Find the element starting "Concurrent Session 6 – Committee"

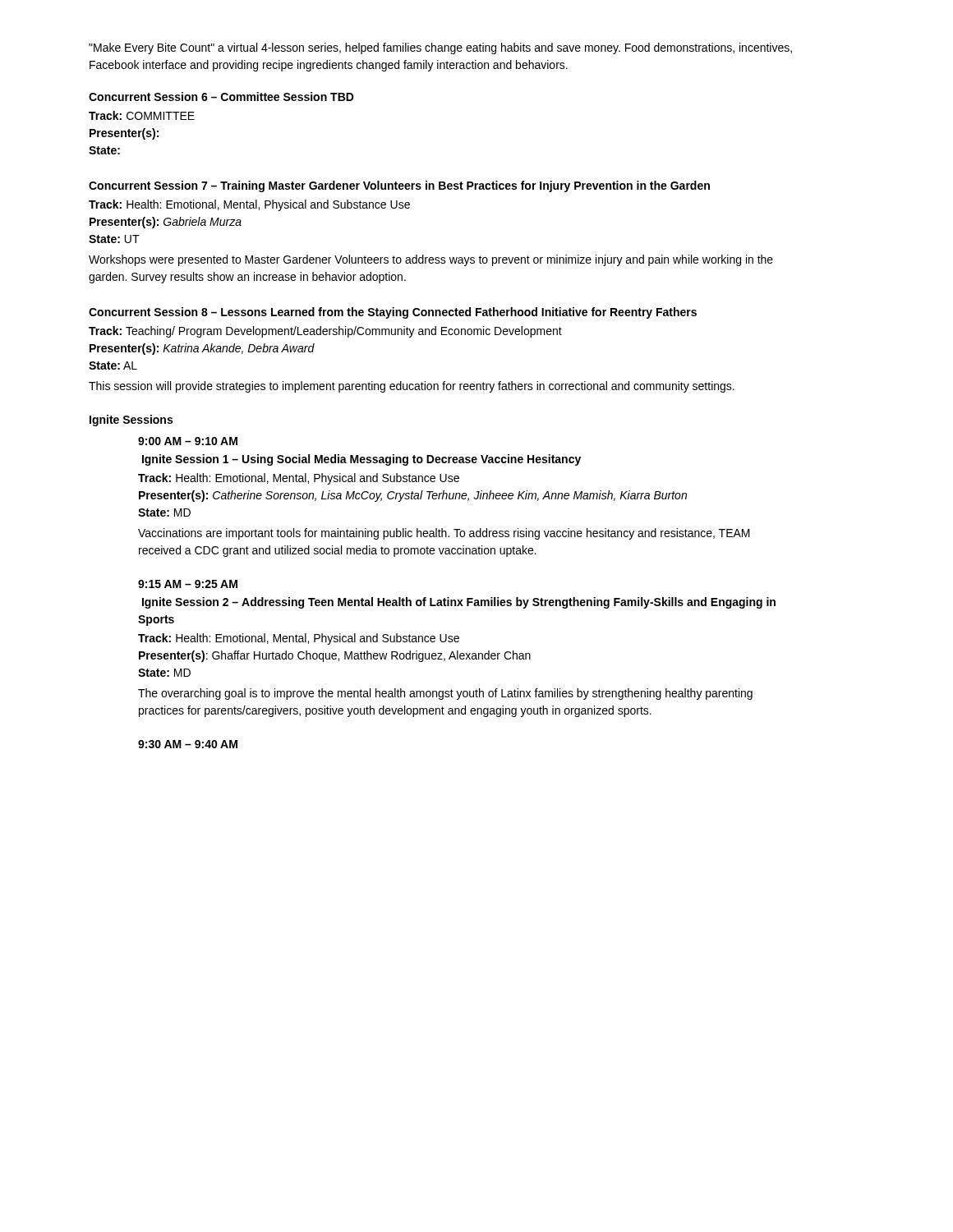[x=221, y=97]
